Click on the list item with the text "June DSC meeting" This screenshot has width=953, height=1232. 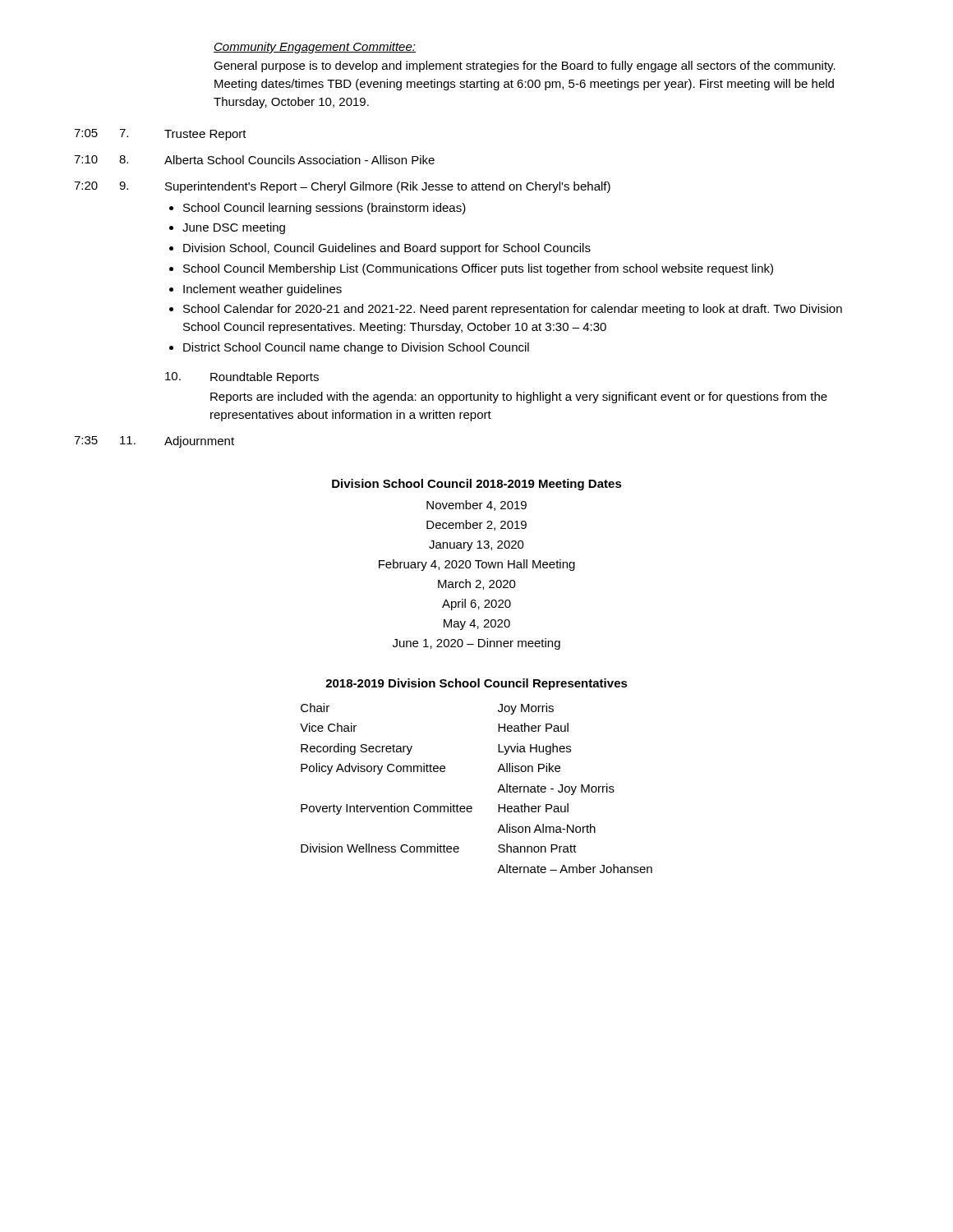click(x=234, y=227)
